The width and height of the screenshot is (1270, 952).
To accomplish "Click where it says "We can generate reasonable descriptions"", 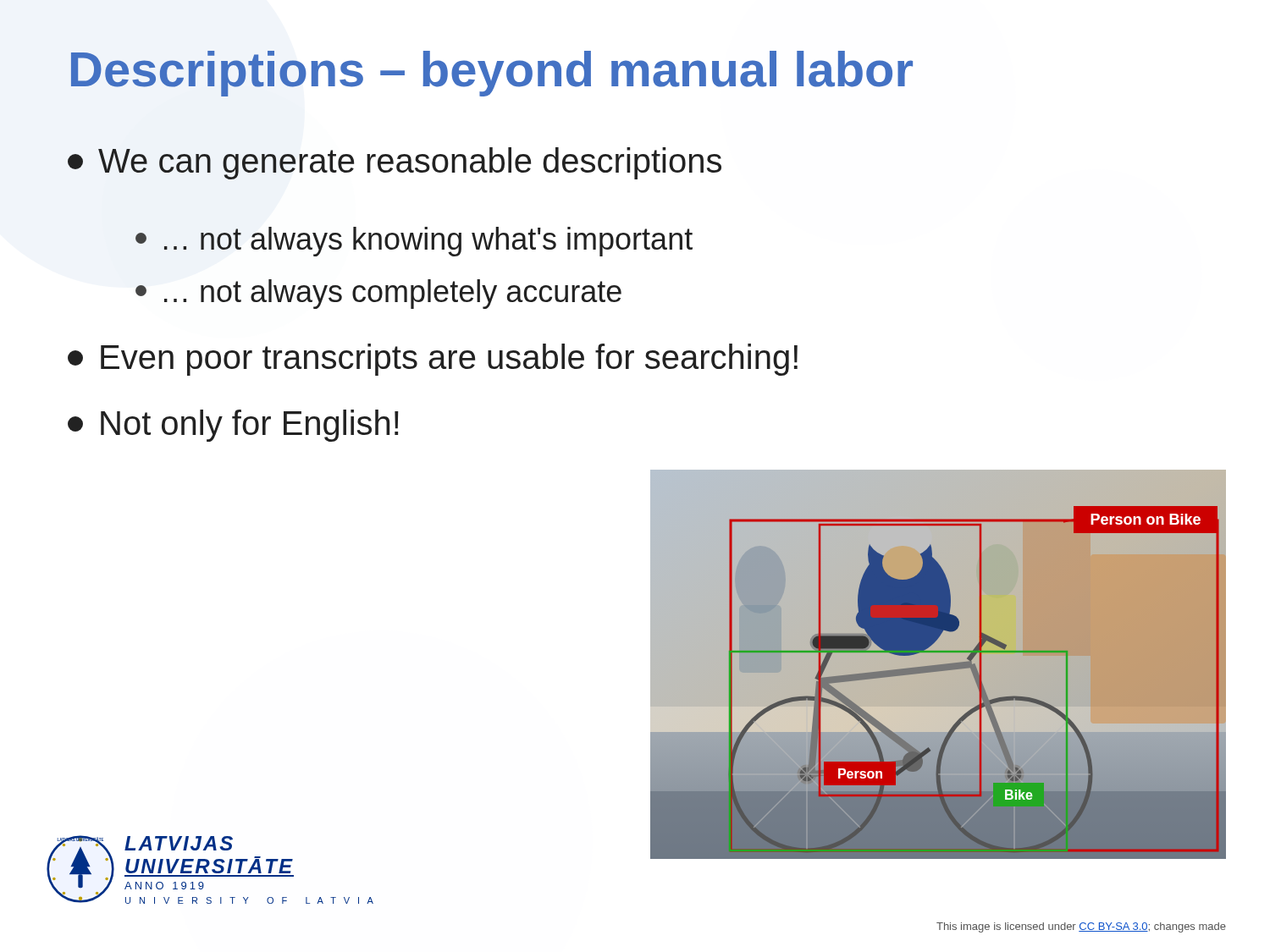I will pos(635,161).
